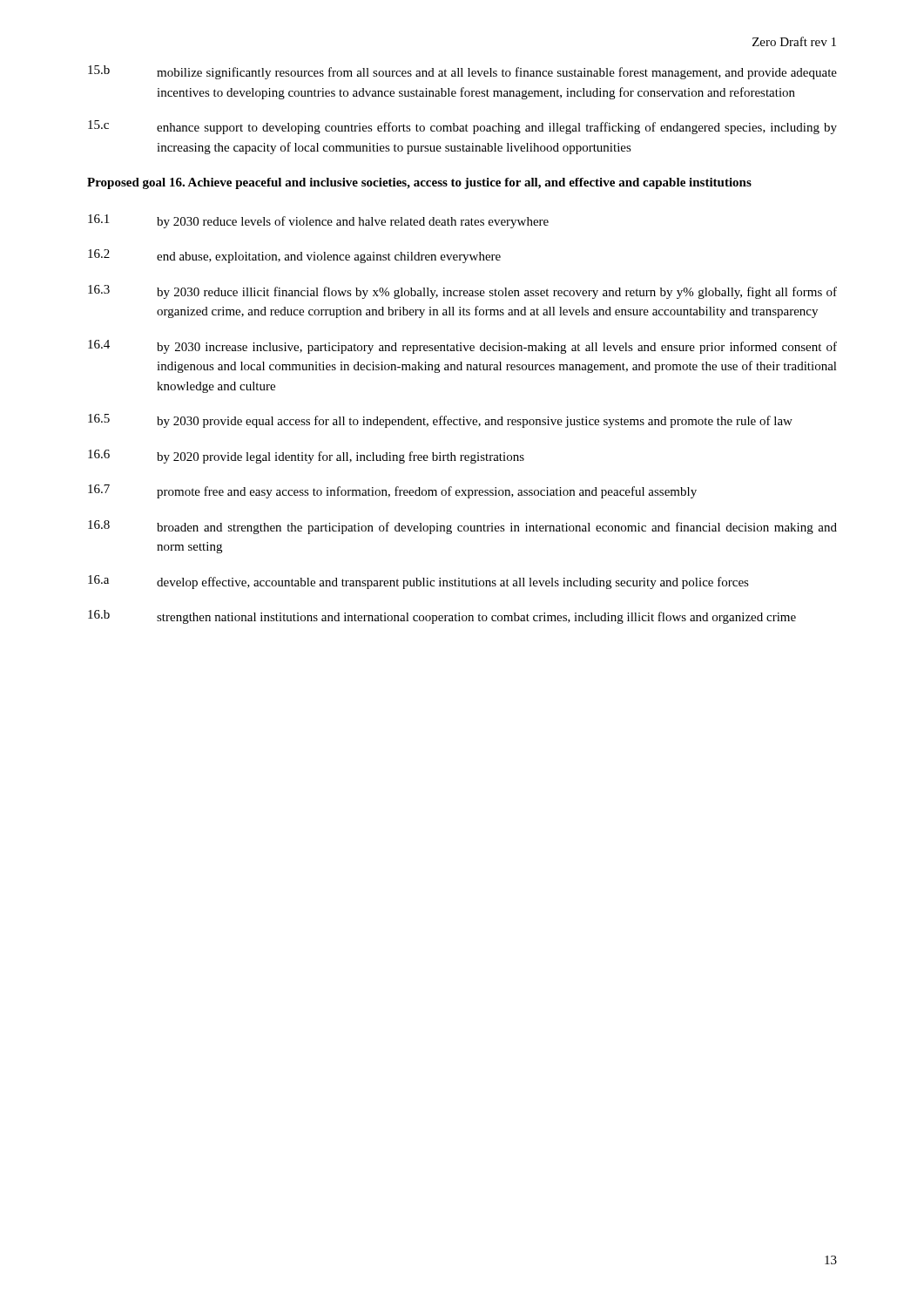Locate the list item that says "16.5 by 2030 provide equal access for all"
The width and height of the screenshot is (924, 1307).
[462, 421]
